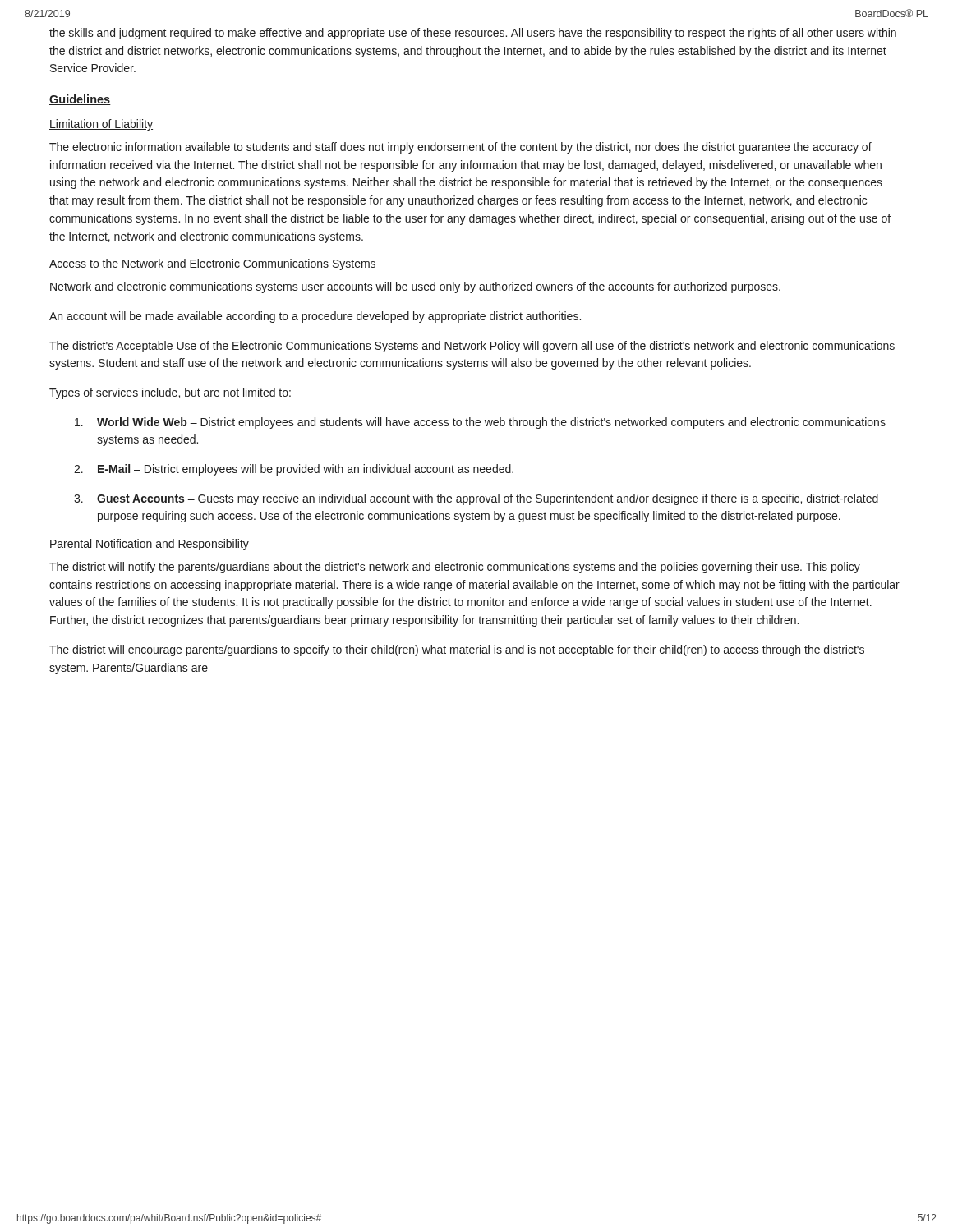953x1232 pixels.
Task: Locate the text starting "The district's Acceptable Use of the Electronic"
Action: pyautogui.click(x=472, y=354)
